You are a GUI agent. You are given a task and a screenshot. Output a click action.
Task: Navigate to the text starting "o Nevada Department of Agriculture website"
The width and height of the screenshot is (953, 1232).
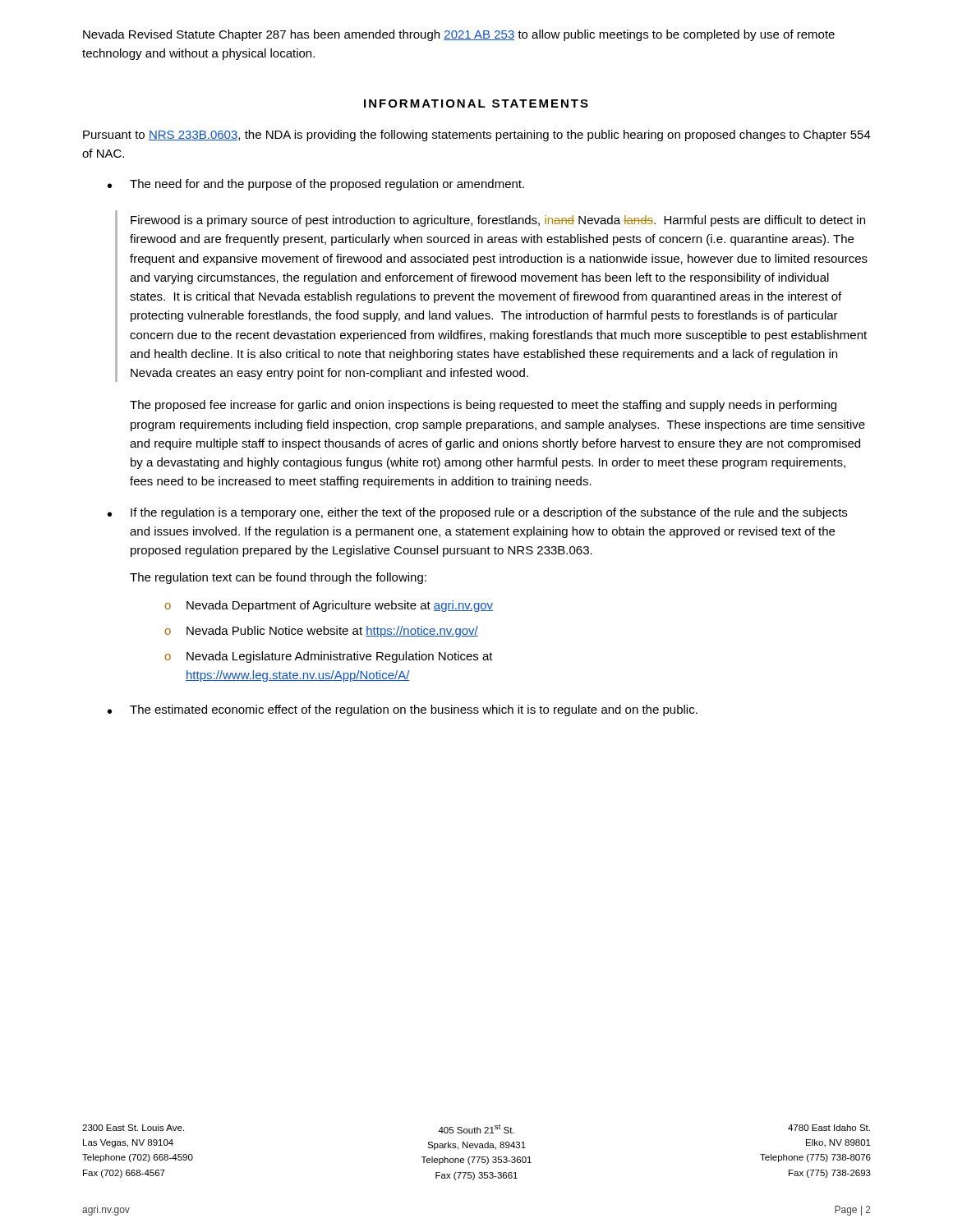click(329, 606)
